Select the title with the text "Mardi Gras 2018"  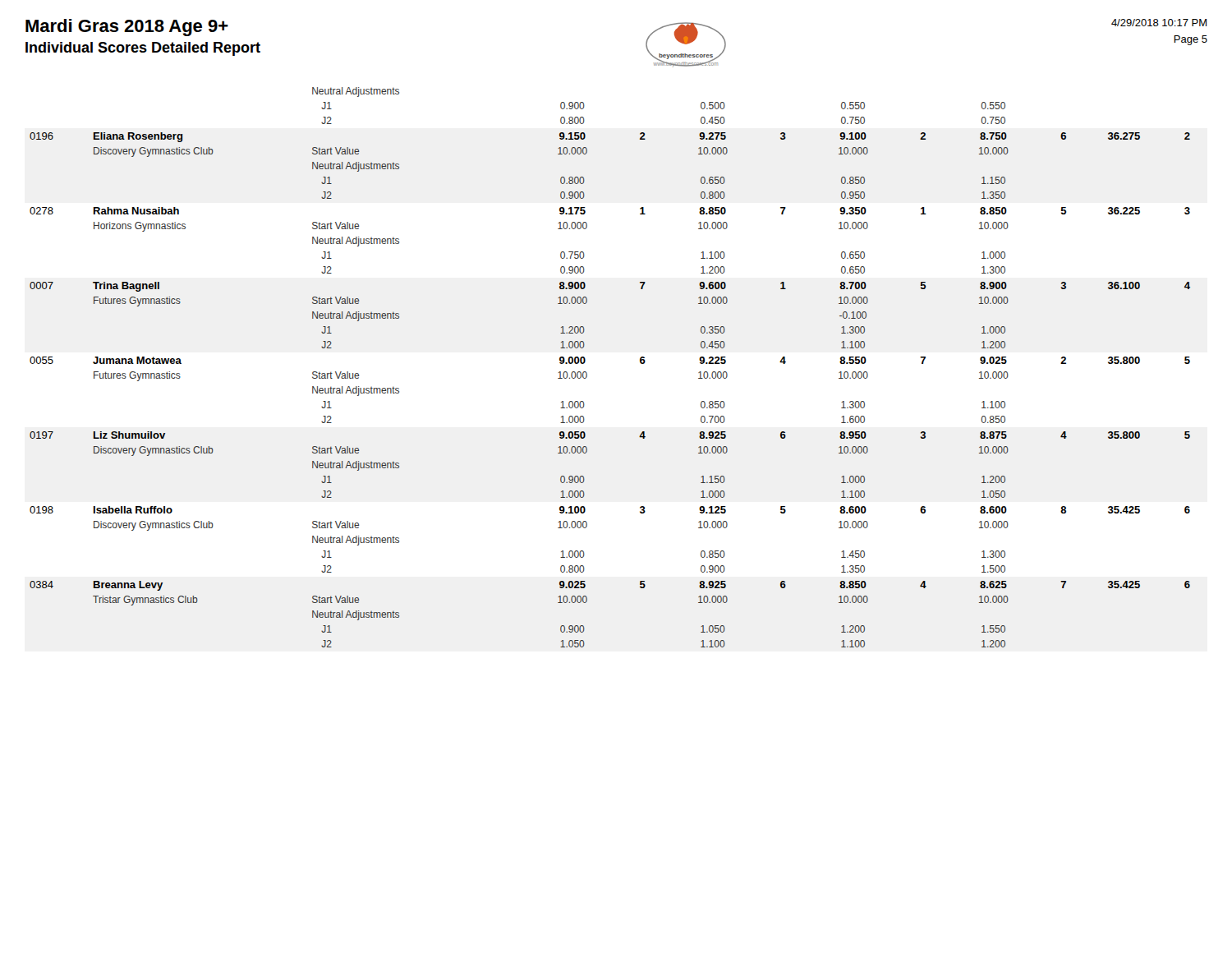click(143, 36)
